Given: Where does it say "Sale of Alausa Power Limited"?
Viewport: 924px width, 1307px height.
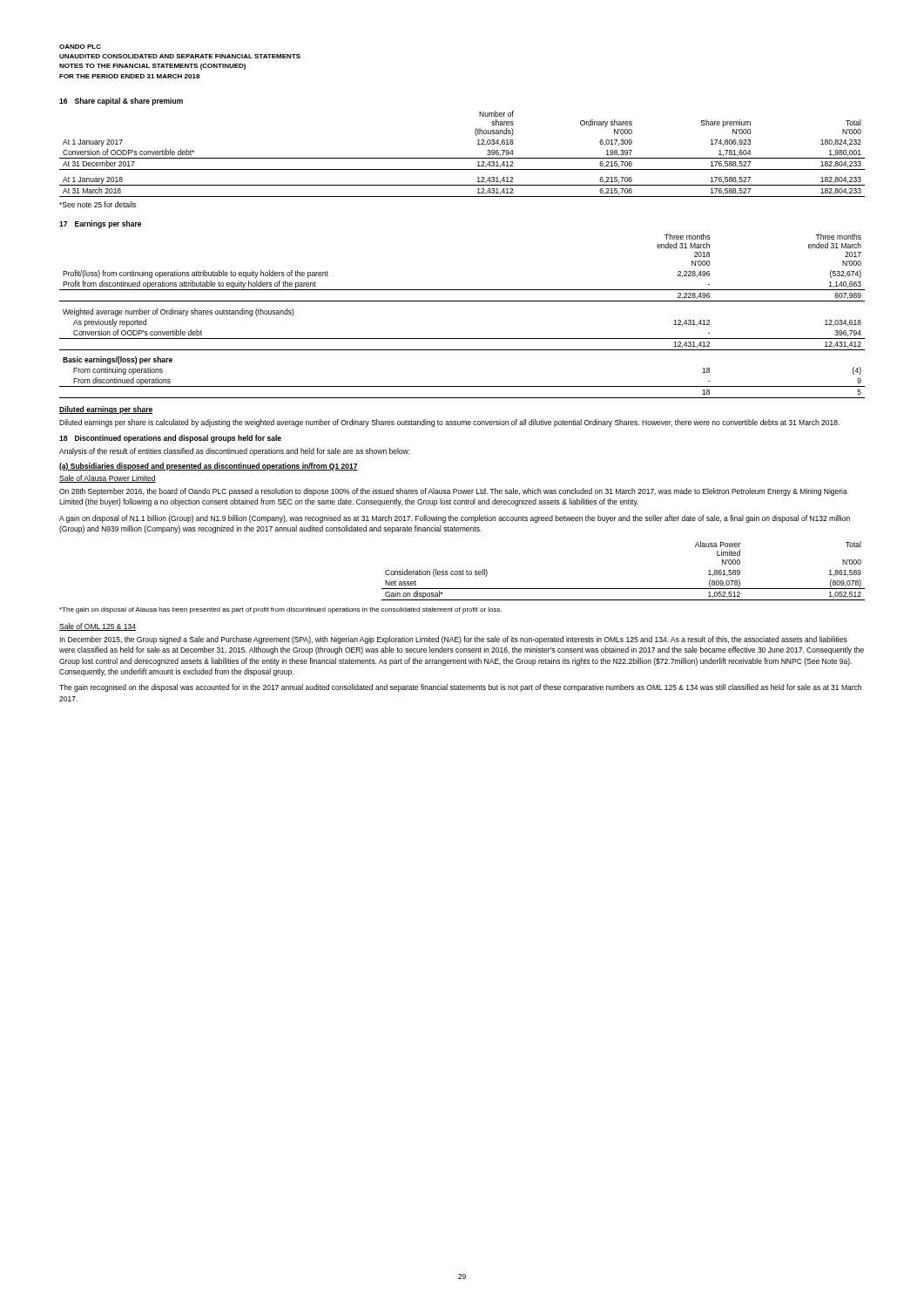Looking at the screenshot, I should [x=107, y=478].
